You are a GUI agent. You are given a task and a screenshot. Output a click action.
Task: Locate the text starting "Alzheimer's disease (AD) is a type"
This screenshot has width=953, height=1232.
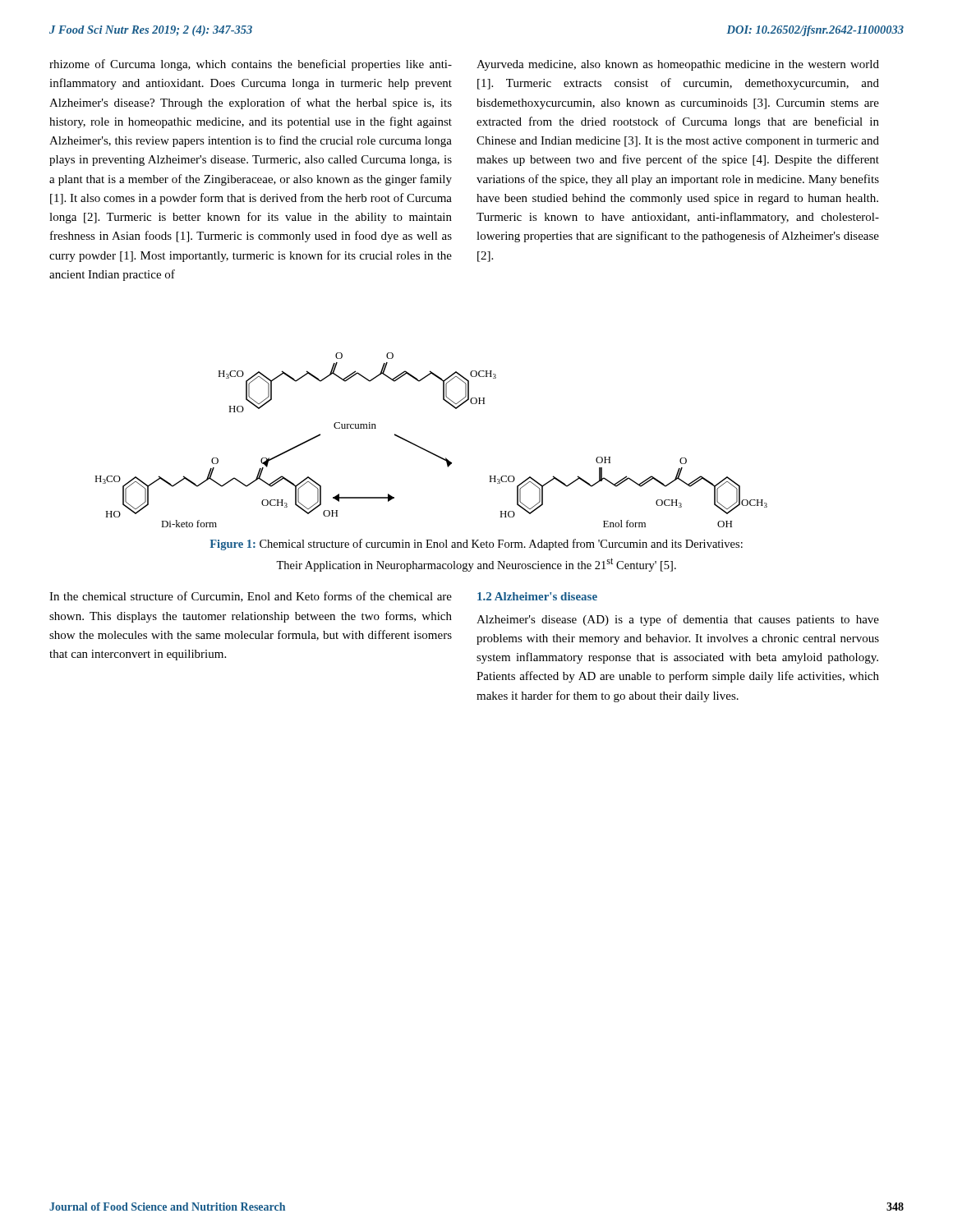(678, 657)
